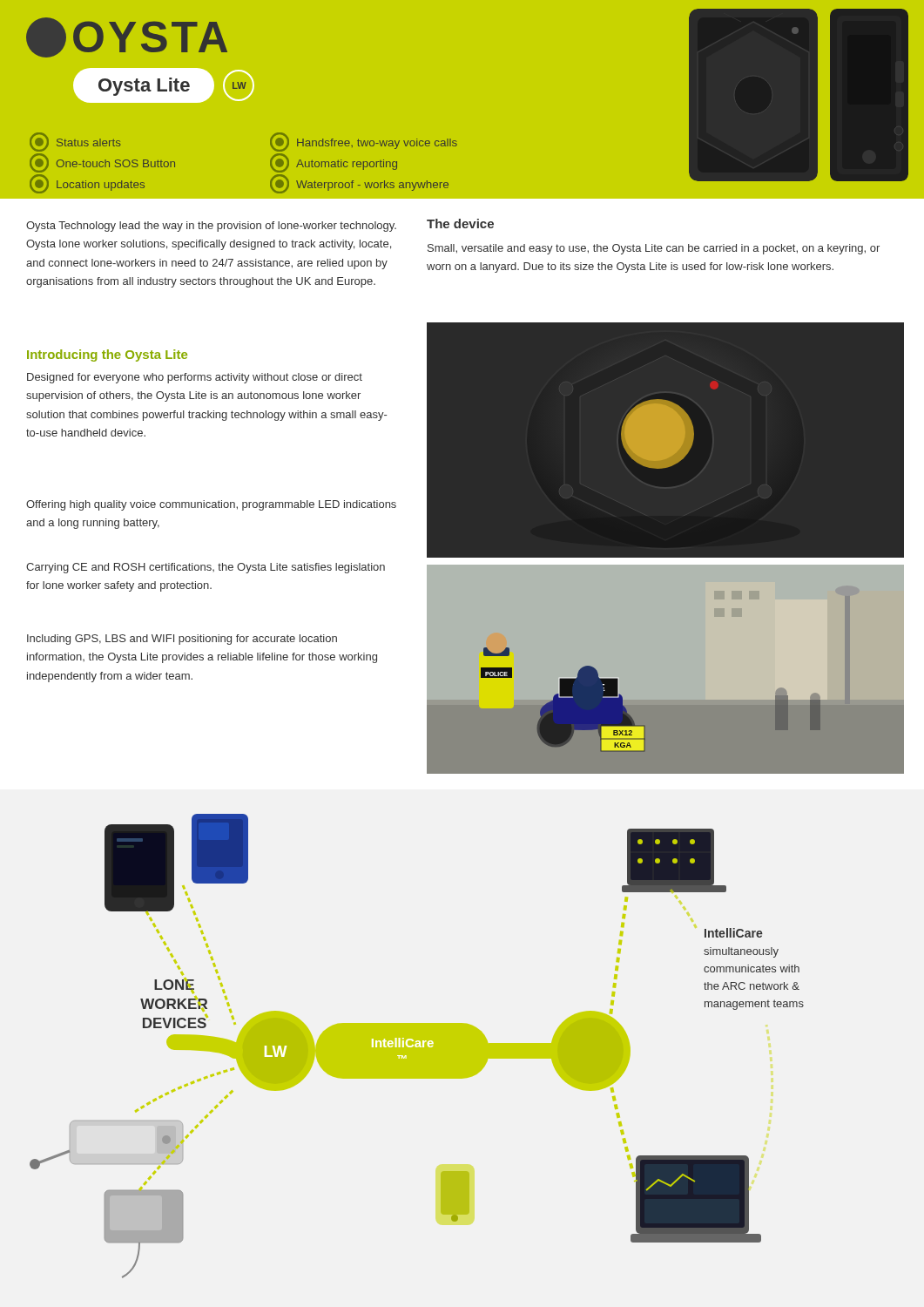The image size is (924, 1307).
Task: Point to "Handsfree, two-way voice calls"
Action: tap(364, 142)
